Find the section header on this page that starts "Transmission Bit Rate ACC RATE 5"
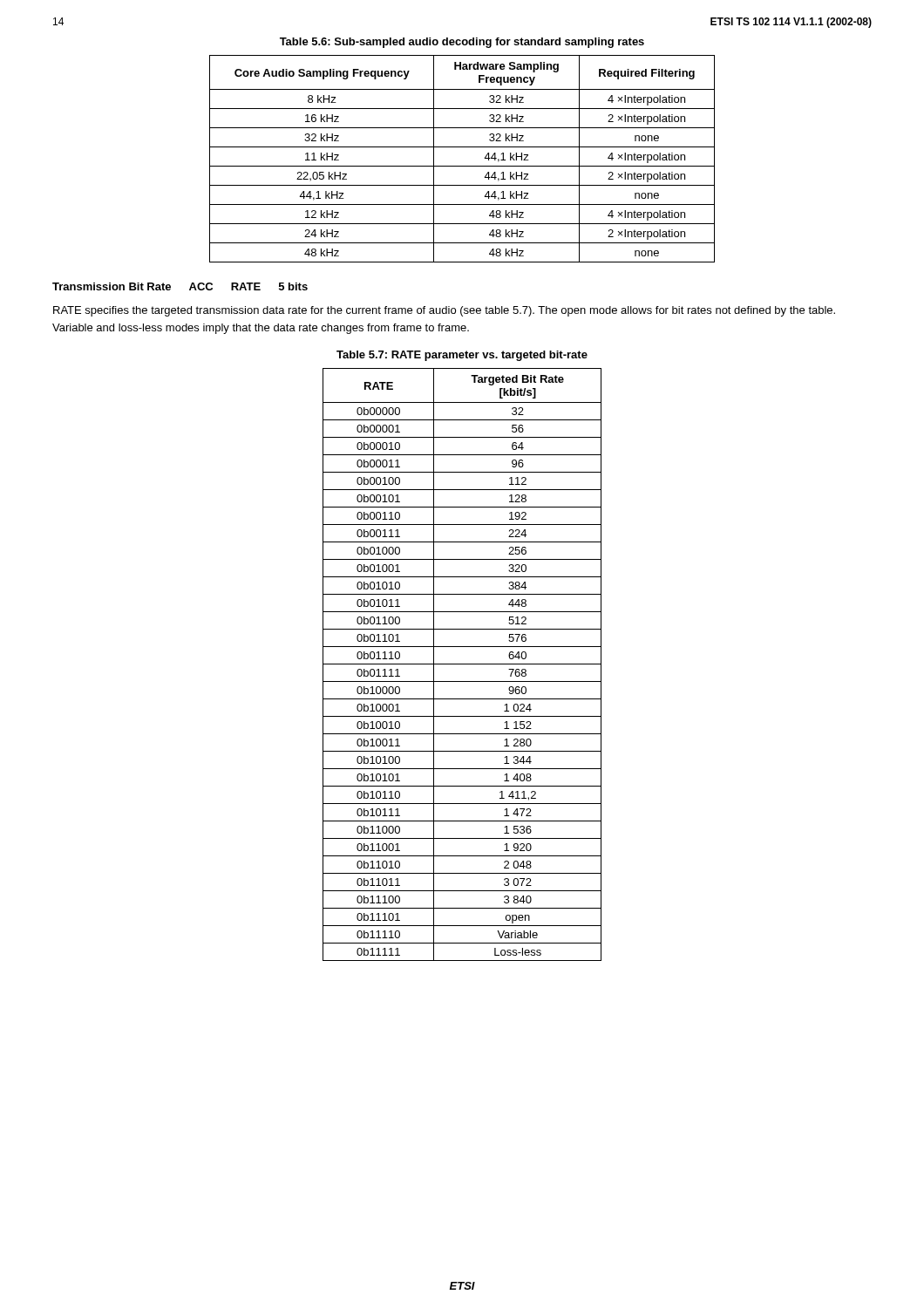Screen dimensions: 1308x924 [x=109, y=286]
